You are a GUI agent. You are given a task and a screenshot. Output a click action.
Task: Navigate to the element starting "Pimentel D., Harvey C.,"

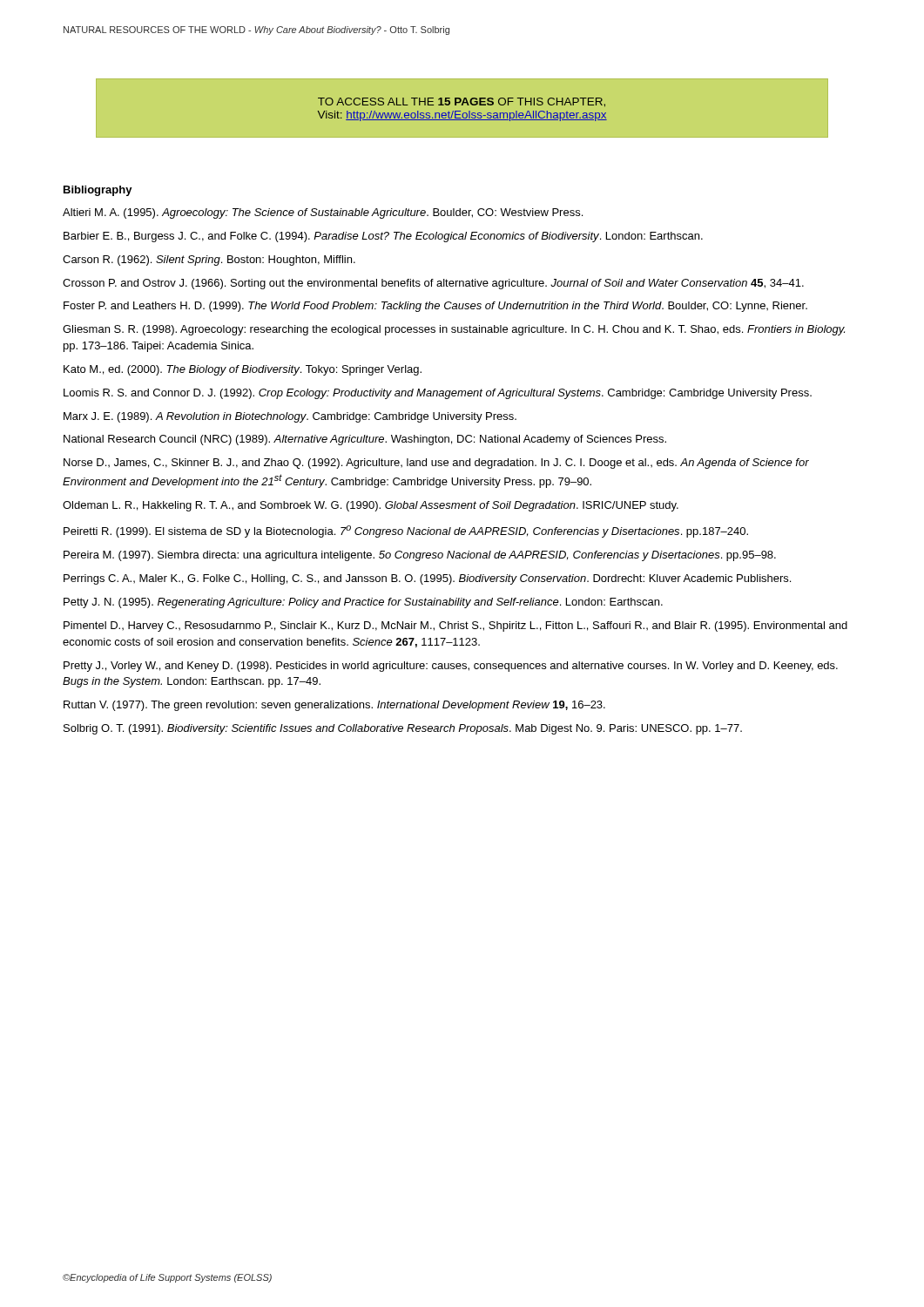coord(455,633)
